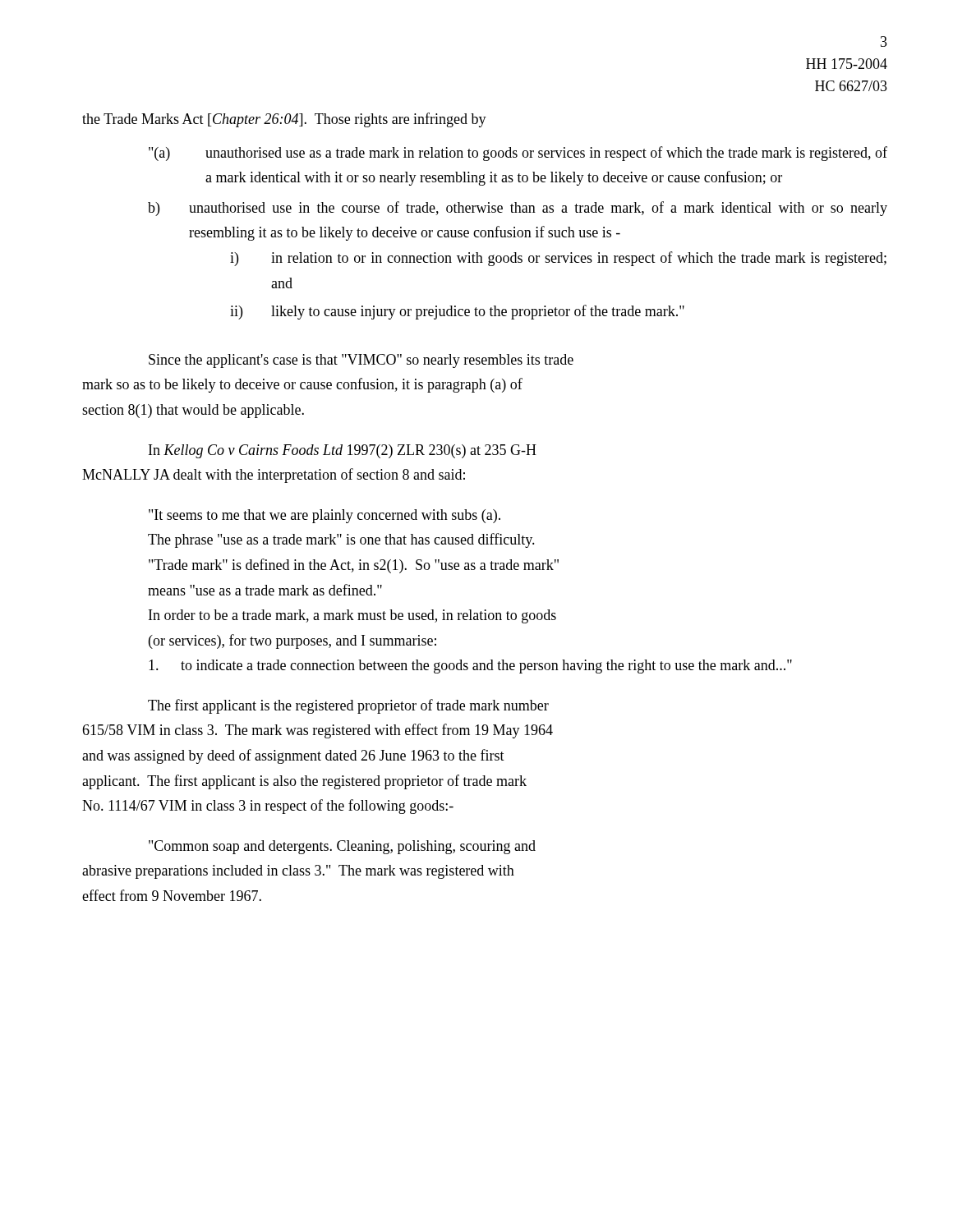953x1232 pixels.
Task: Find the block on this page that starts "mark so as to be likely to deceive"
Action: coord(302,385)
